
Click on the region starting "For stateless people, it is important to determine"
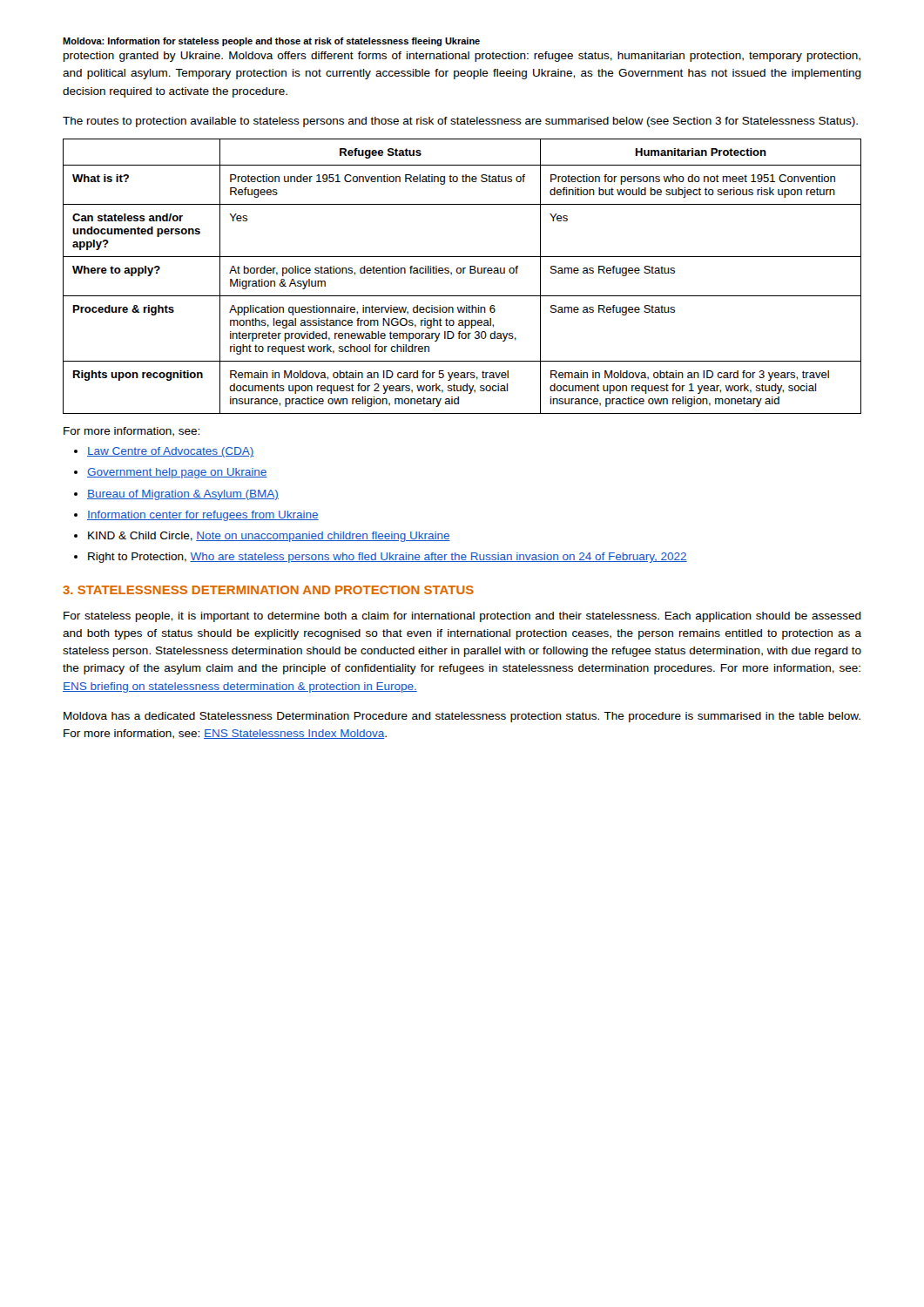point(462,650)
